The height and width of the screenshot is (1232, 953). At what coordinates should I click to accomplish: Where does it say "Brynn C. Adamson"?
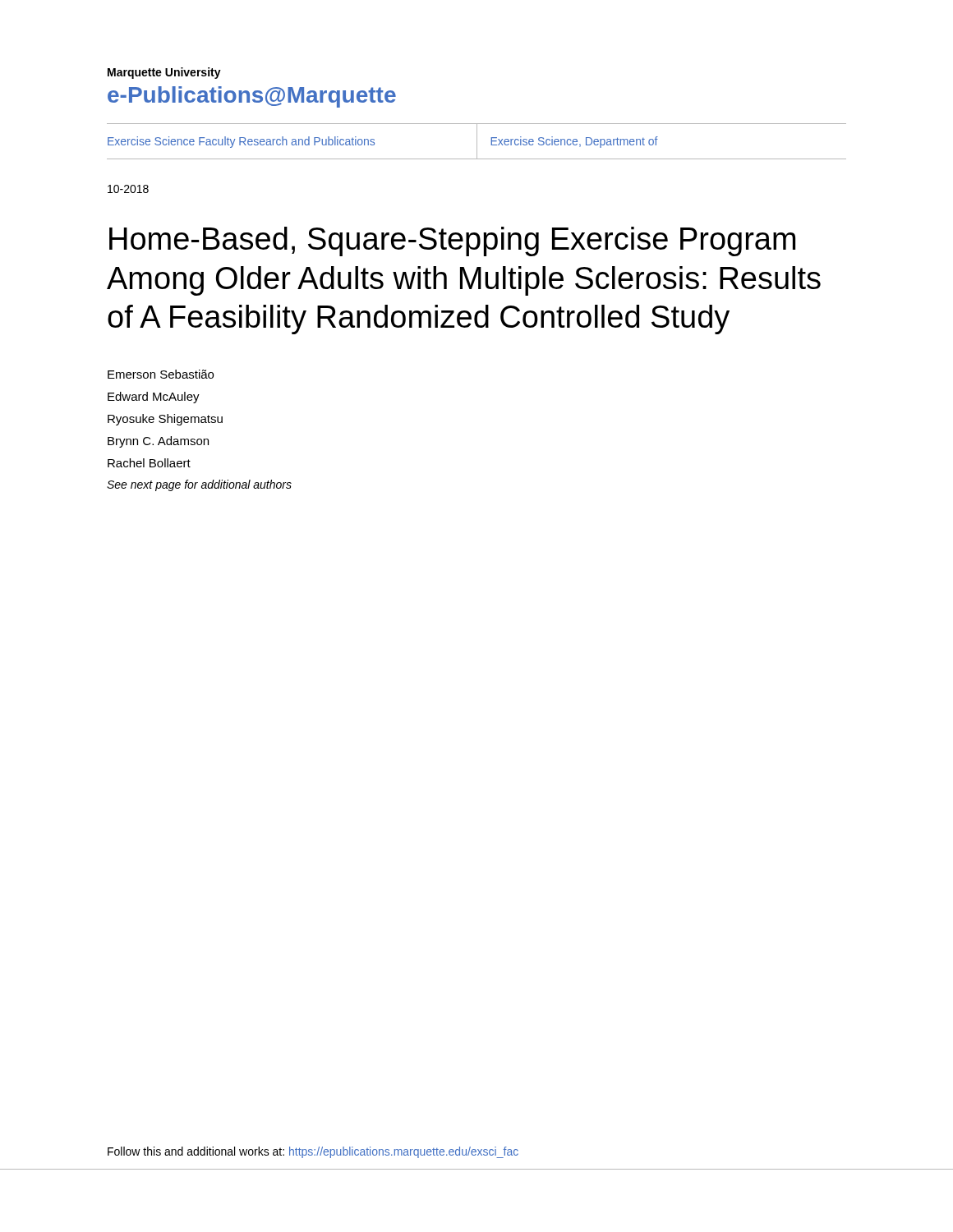158,440
